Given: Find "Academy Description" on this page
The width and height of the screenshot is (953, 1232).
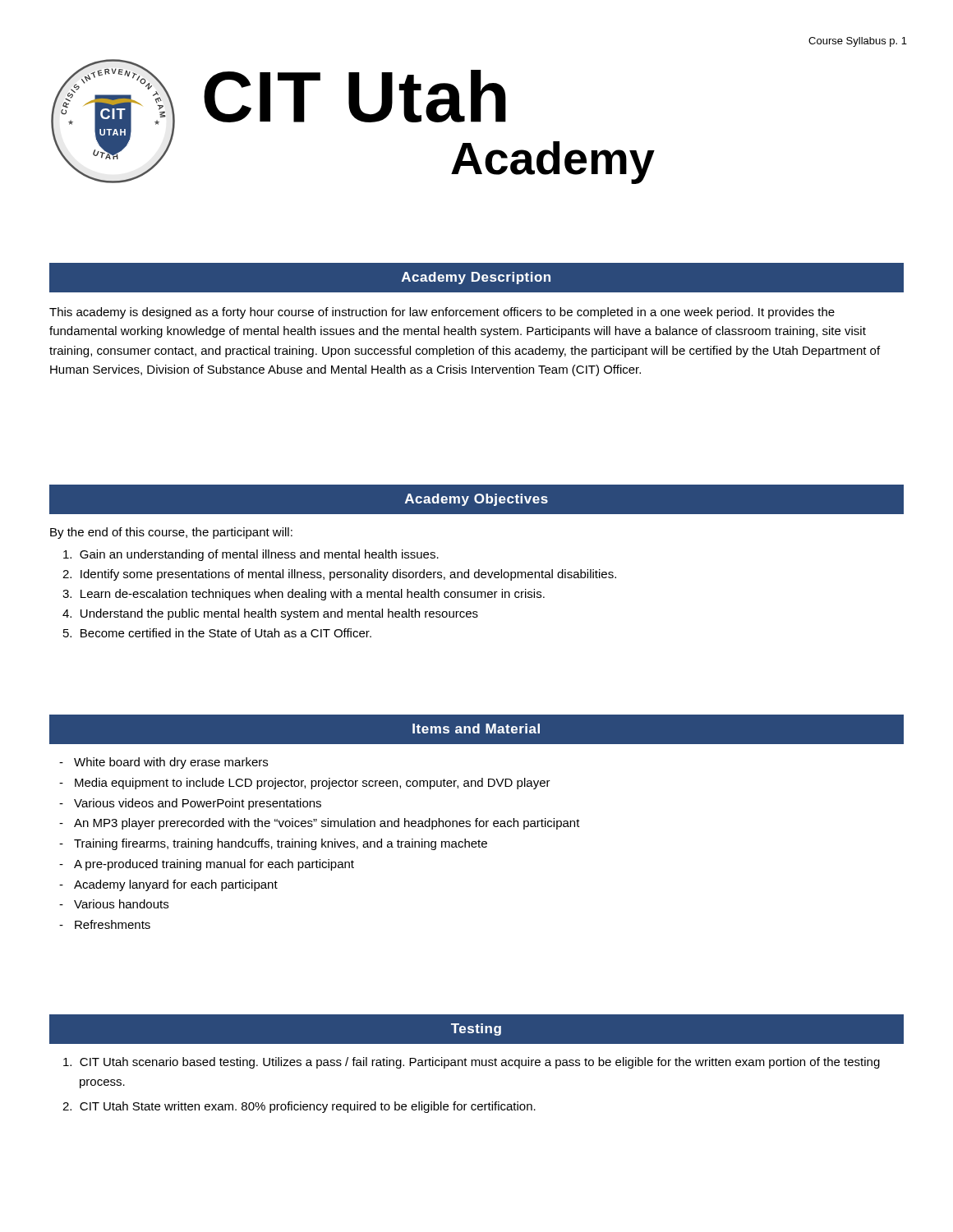Looking at the screenshot, I should (x=476, y=278).
